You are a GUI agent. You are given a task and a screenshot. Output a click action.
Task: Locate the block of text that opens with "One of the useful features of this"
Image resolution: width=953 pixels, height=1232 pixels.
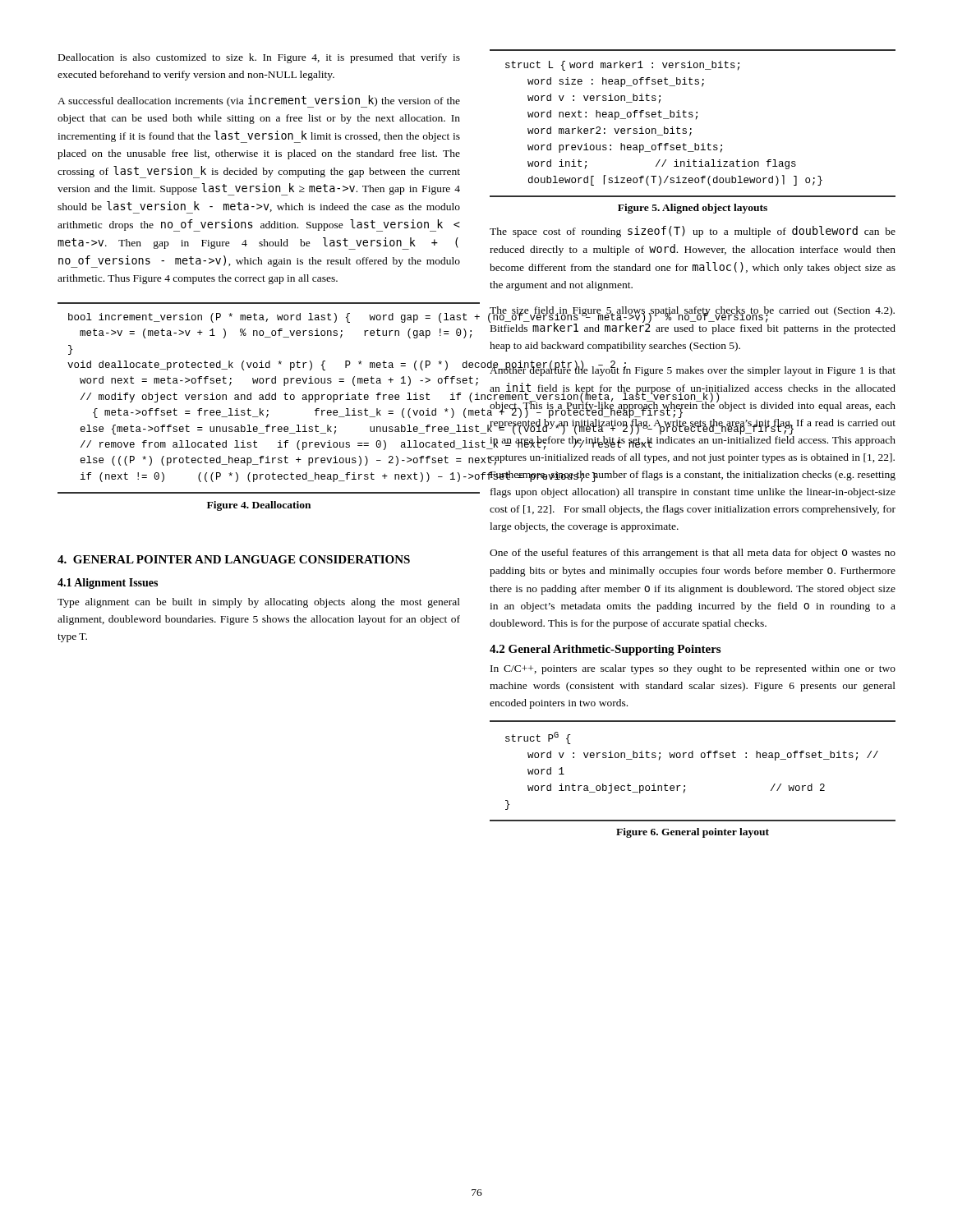tap(693, 587)
